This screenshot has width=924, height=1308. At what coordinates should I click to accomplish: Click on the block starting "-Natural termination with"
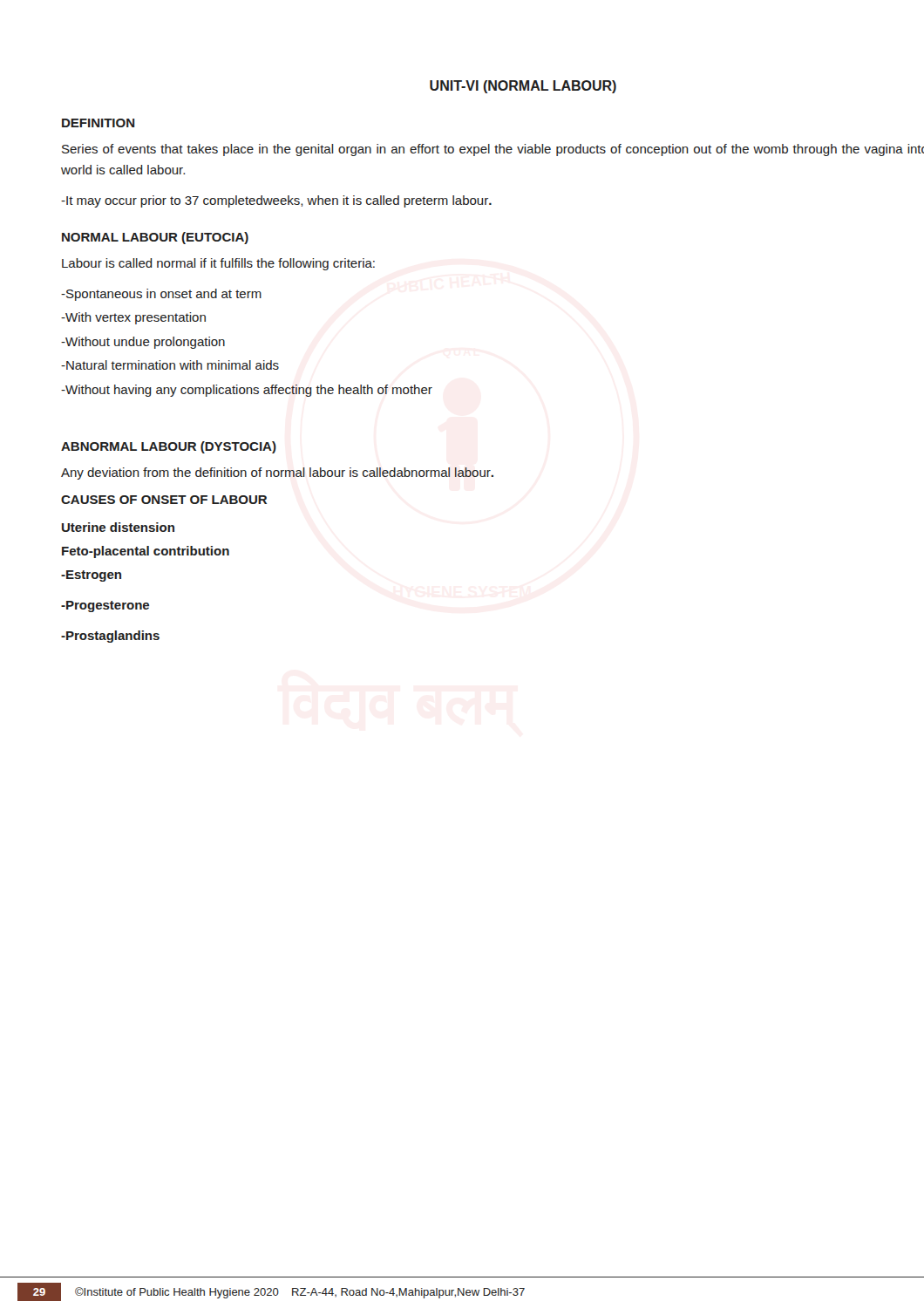(x=170, y=365)
